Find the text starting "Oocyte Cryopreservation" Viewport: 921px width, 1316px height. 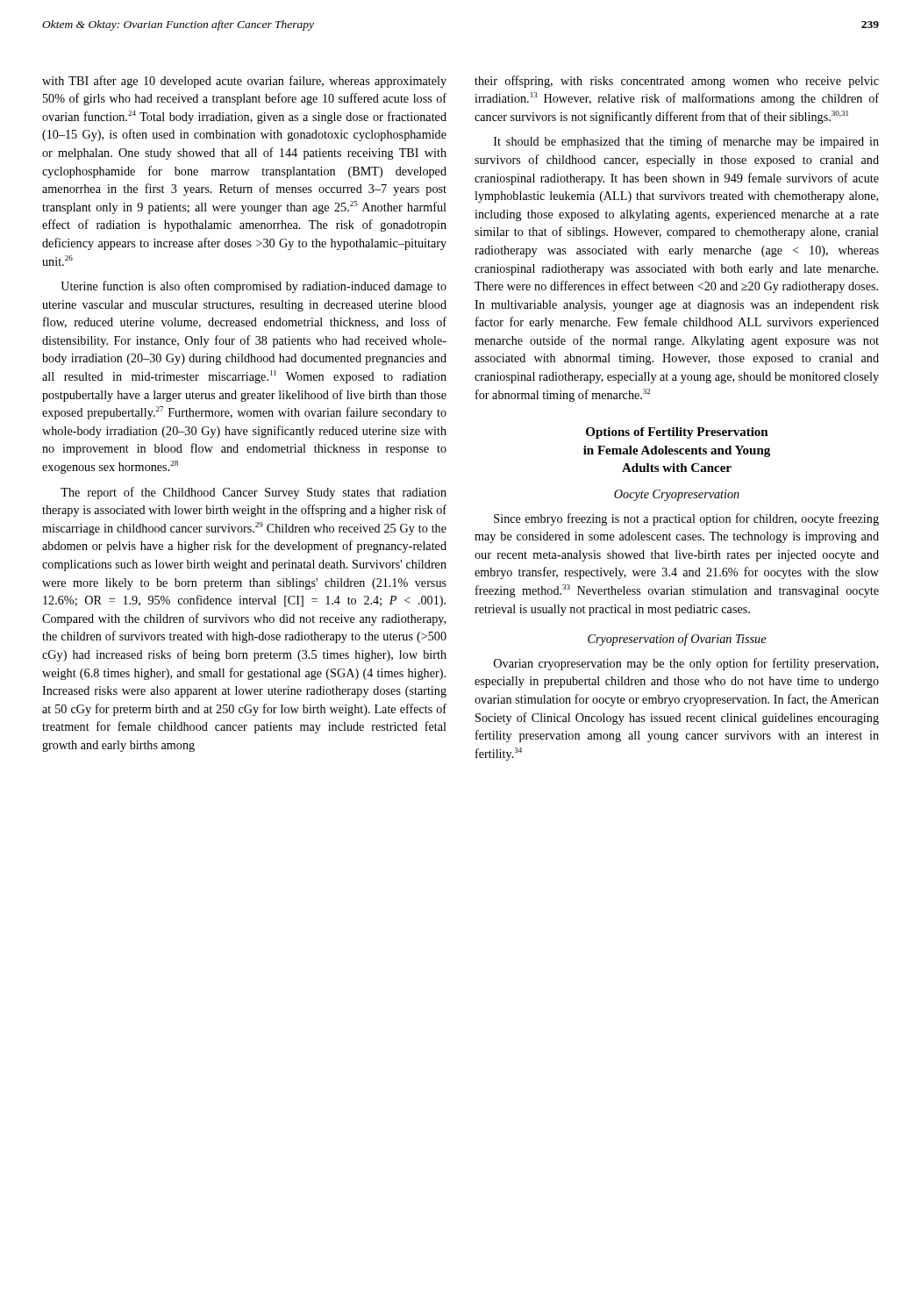coord(677,494)
